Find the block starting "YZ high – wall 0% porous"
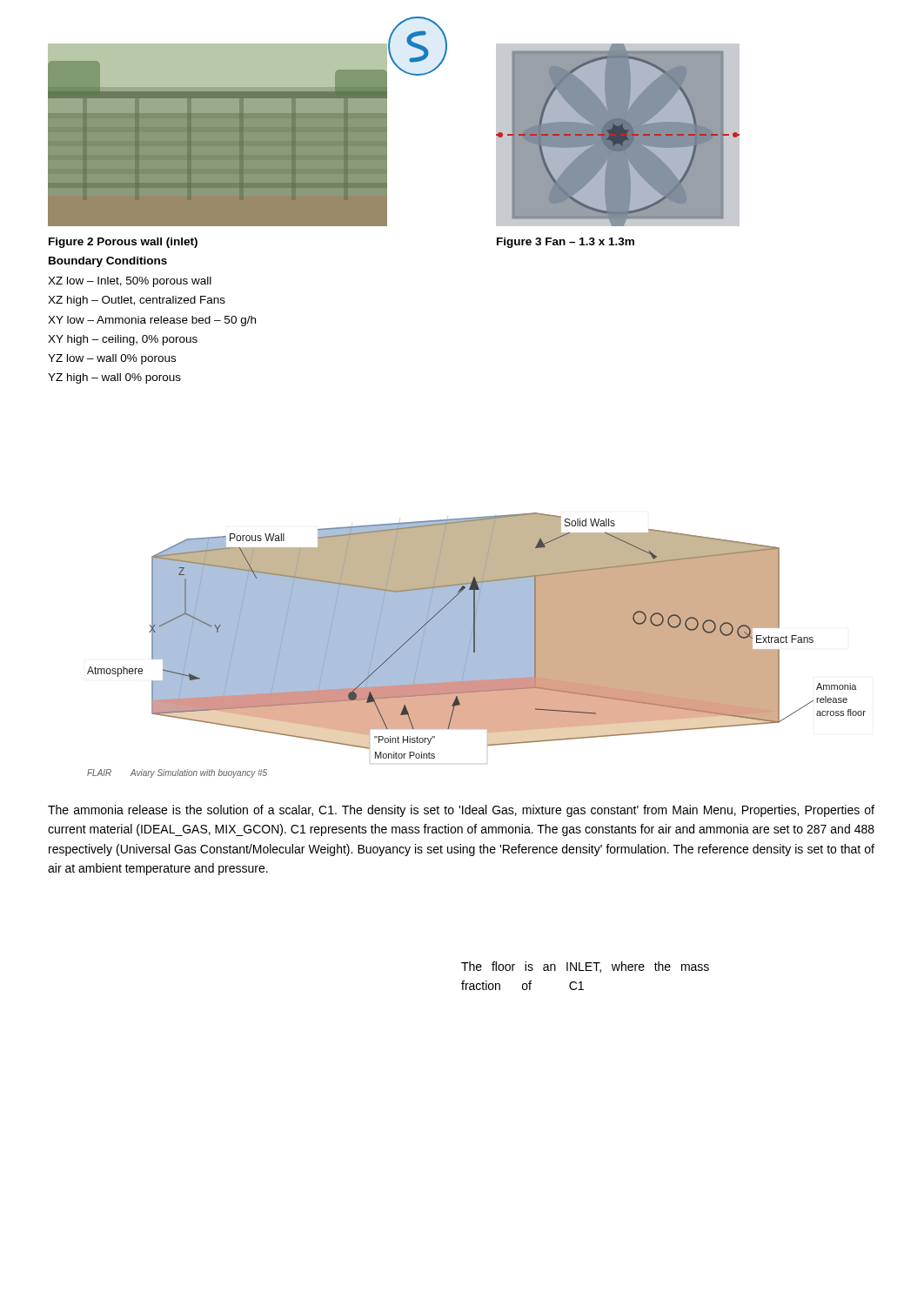The image size is (924, 1305). 114,377
